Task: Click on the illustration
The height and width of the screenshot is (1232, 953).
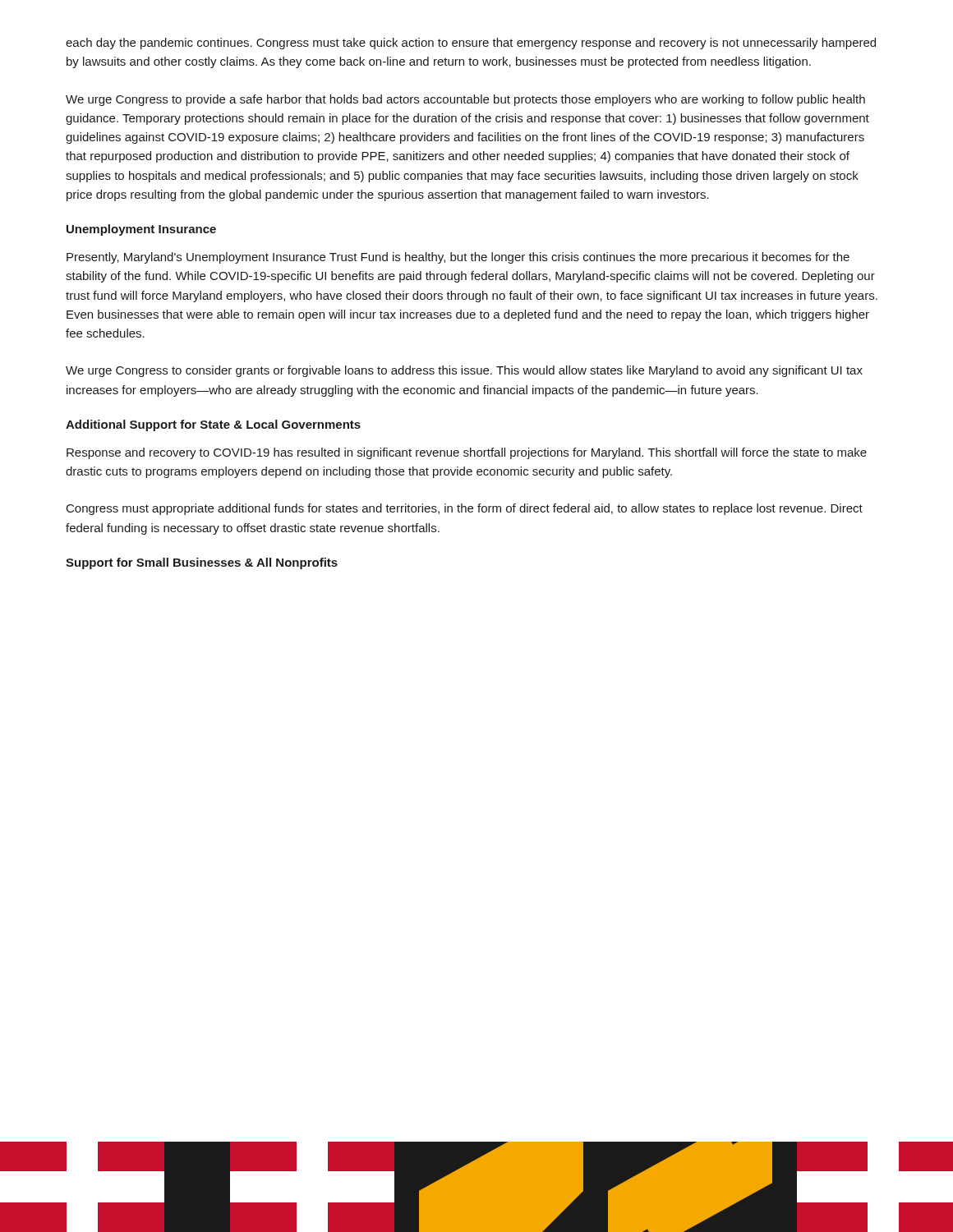Action: point(476,1187)
